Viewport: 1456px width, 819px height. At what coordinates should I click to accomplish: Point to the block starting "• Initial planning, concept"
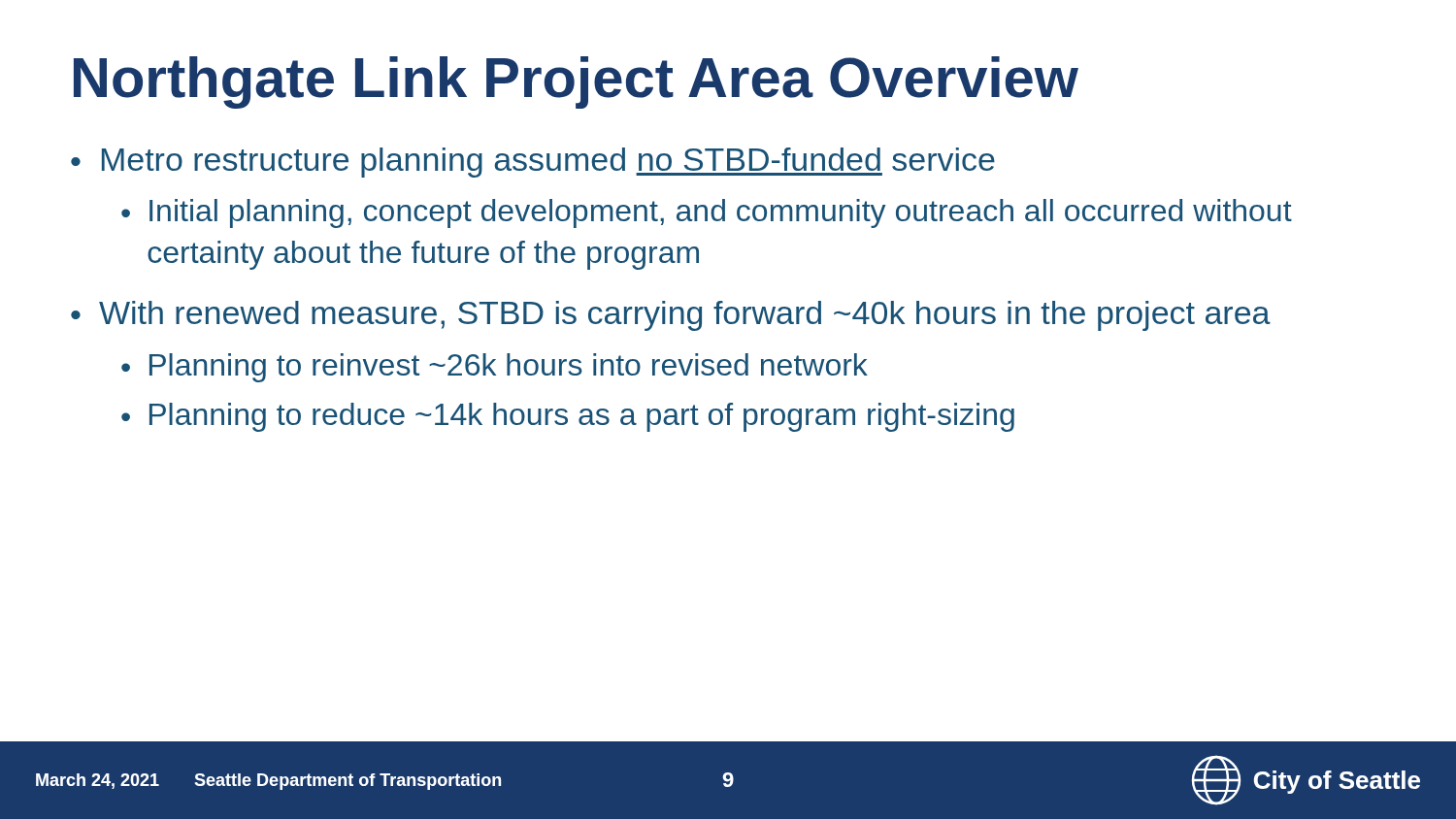[753, 232]
